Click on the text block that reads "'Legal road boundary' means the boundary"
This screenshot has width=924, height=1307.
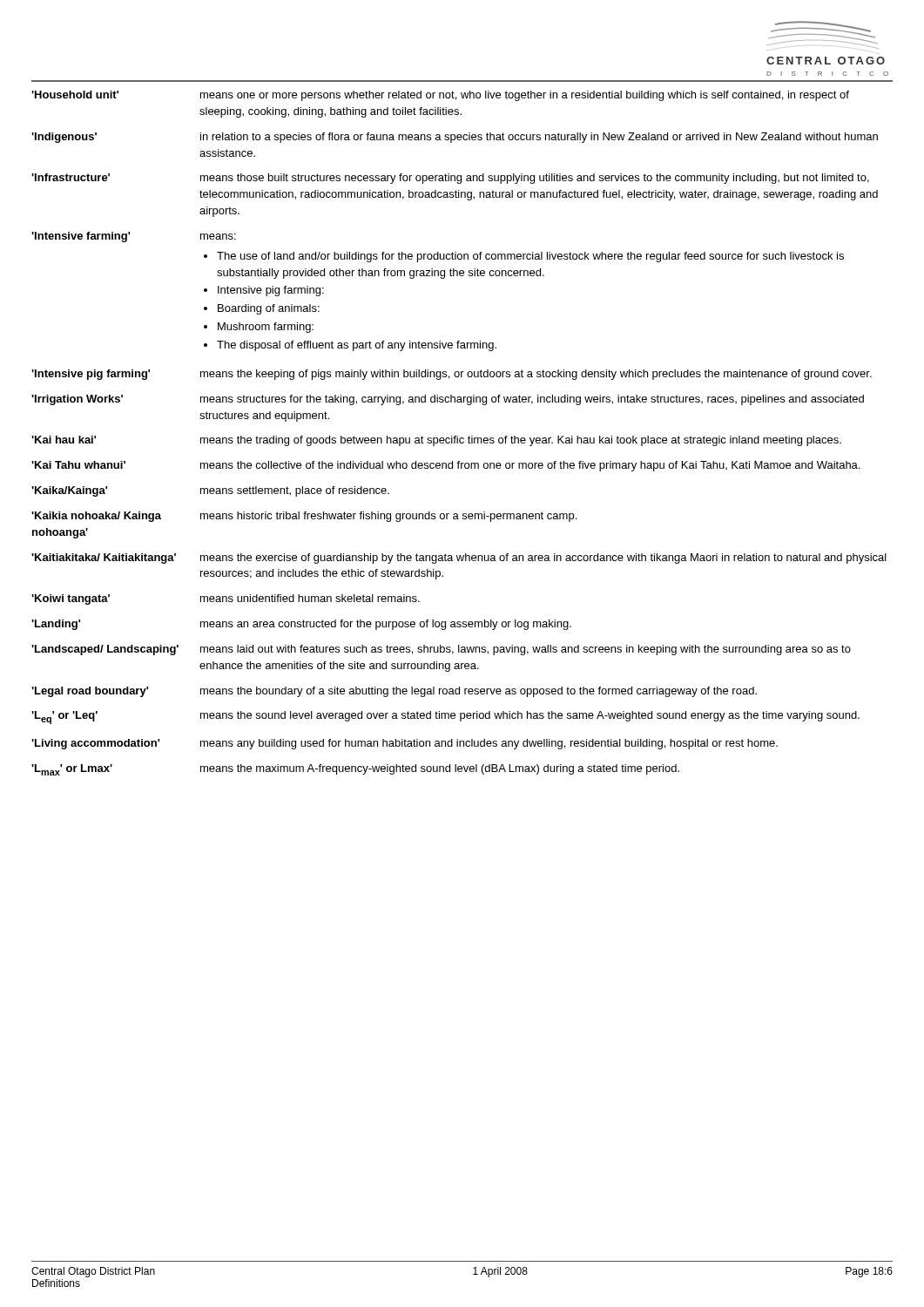(x=462, y=691)
